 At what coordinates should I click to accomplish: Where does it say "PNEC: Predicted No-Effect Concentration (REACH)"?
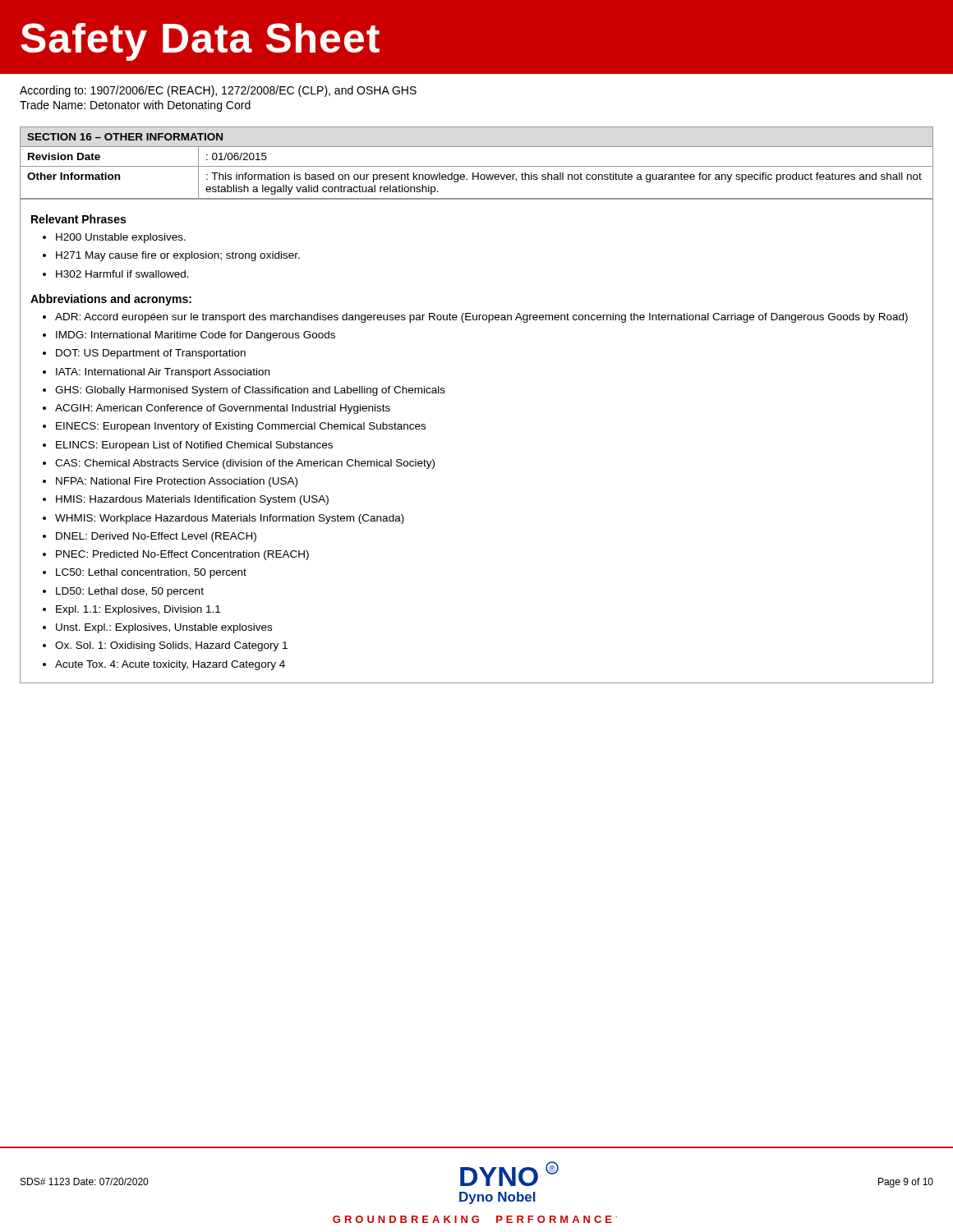pos(182,554)
